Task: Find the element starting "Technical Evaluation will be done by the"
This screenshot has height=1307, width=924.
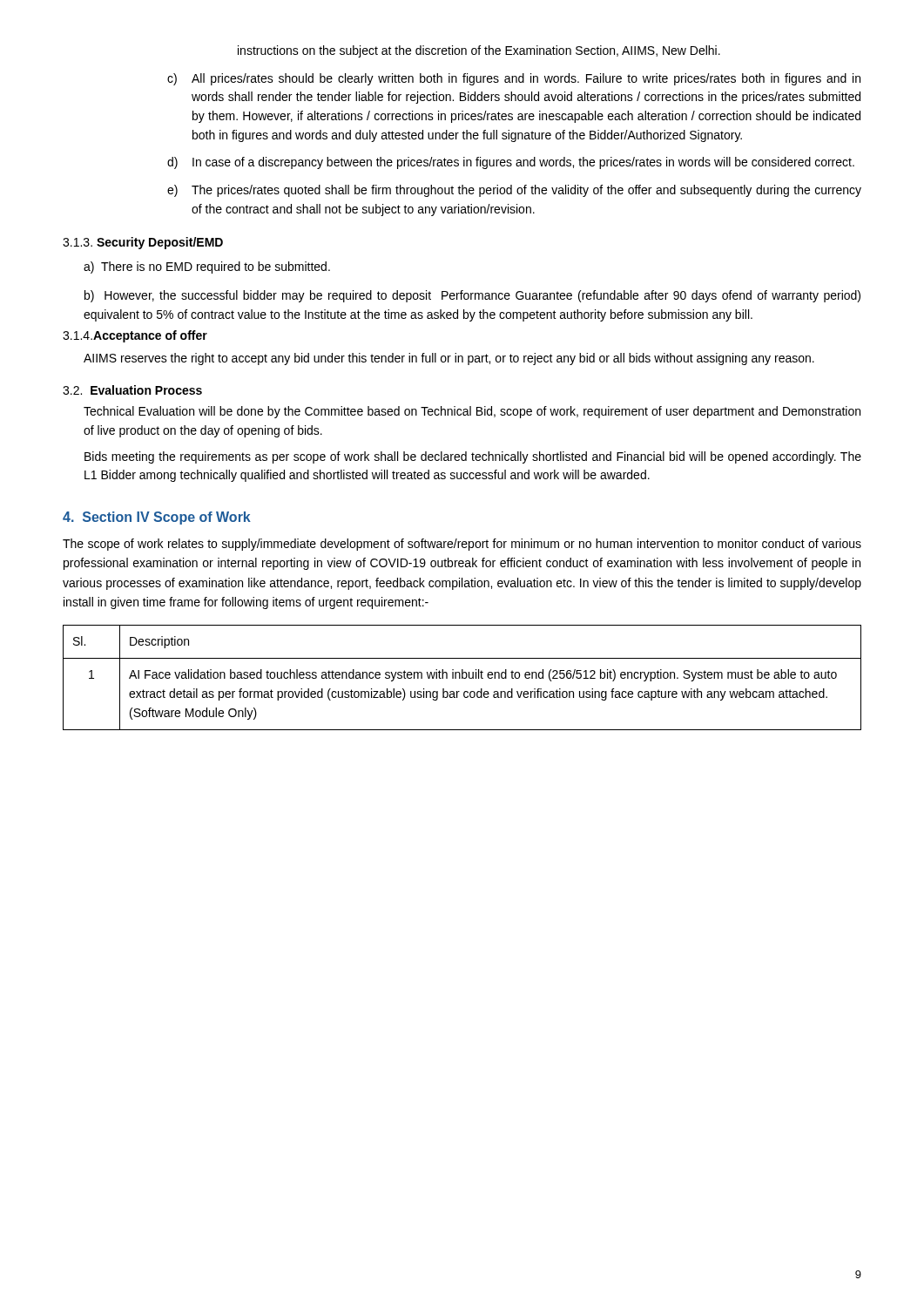Action: coord(472,421)
